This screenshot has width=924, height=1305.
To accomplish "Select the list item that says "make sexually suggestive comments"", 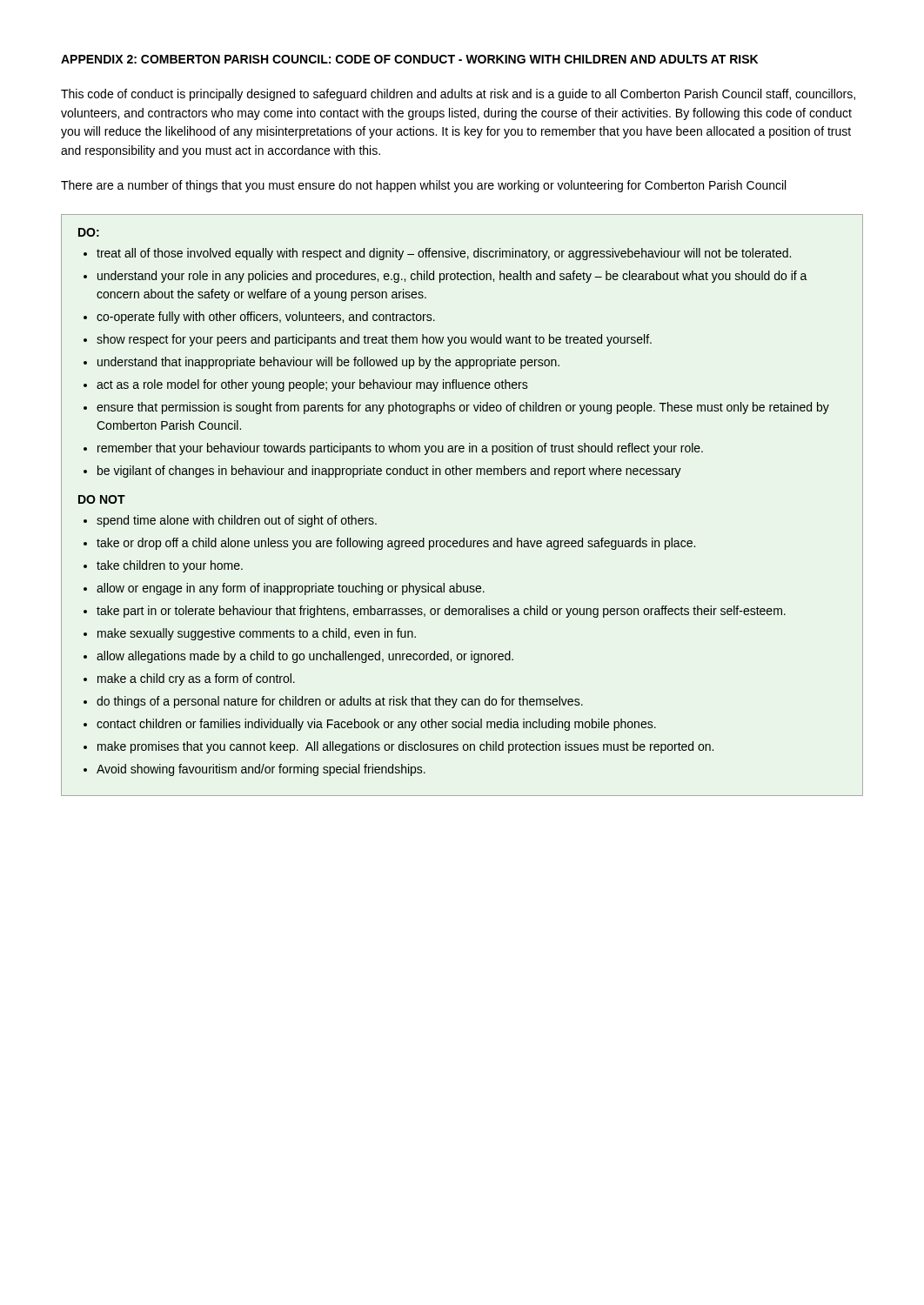I will [x=257, y=634].
